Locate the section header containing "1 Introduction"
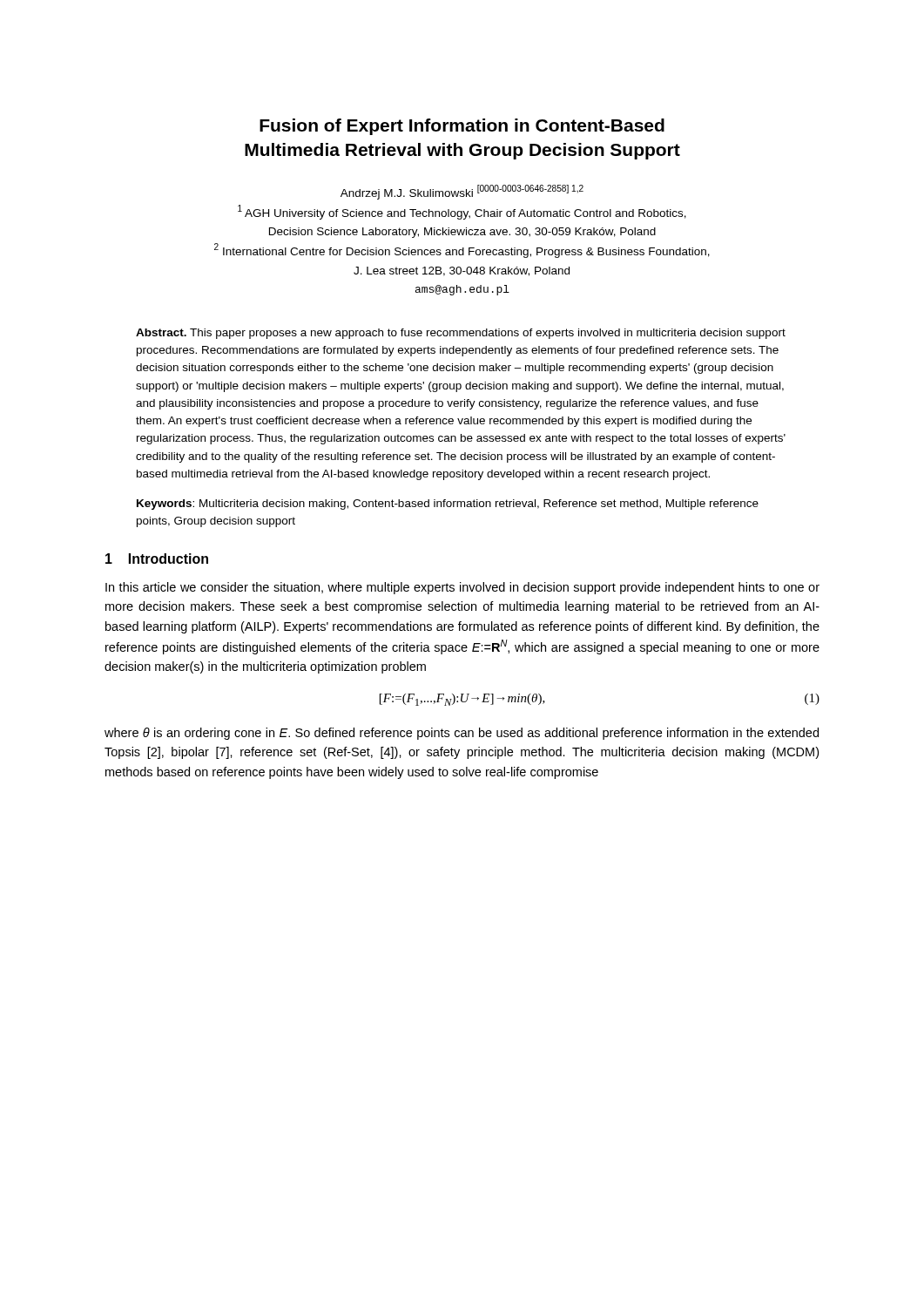Image resolution: width=924 pixels, height=1307 pixels. 157,559
